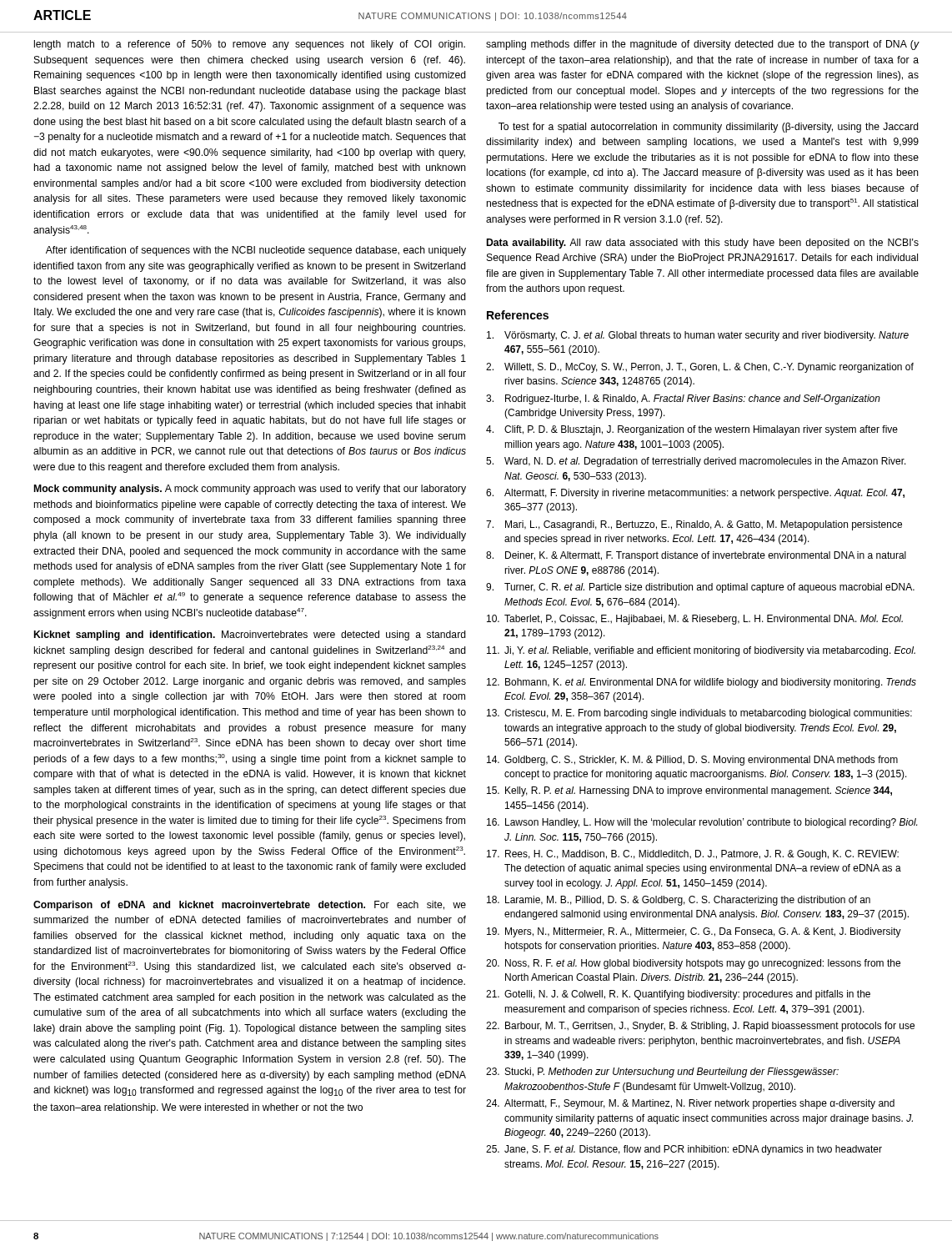This screenshot has width=952, height=1251.
Task: Find the block on this page that starts "11. Ji, Y. et al. Reliable, verifiable and"
Action: pyautogui.click(x=702, y=658)
